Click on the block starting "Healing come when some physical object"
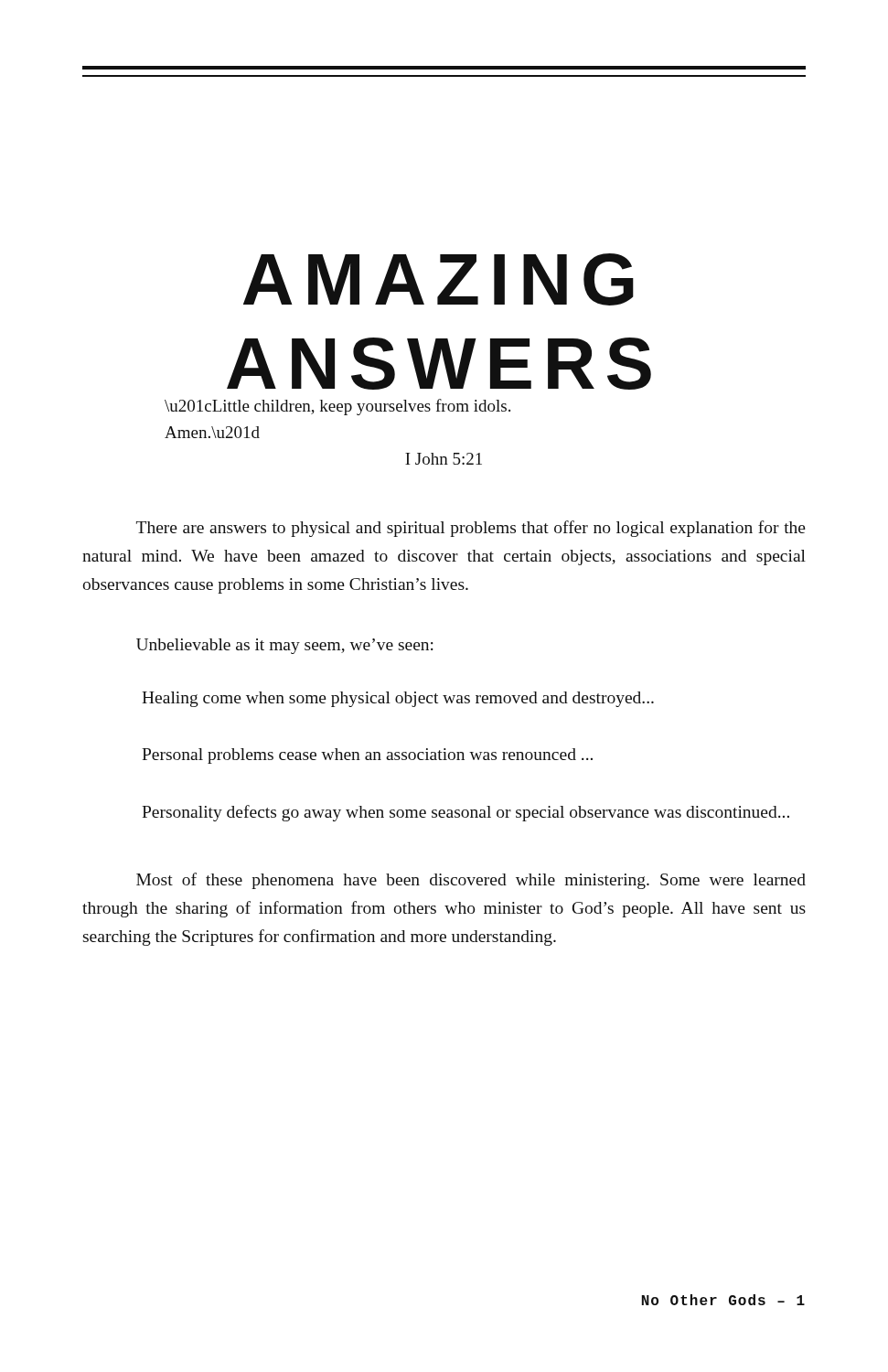Image resolution: width=888 pixels, height=1372 pixels. [x=398, y=697]
